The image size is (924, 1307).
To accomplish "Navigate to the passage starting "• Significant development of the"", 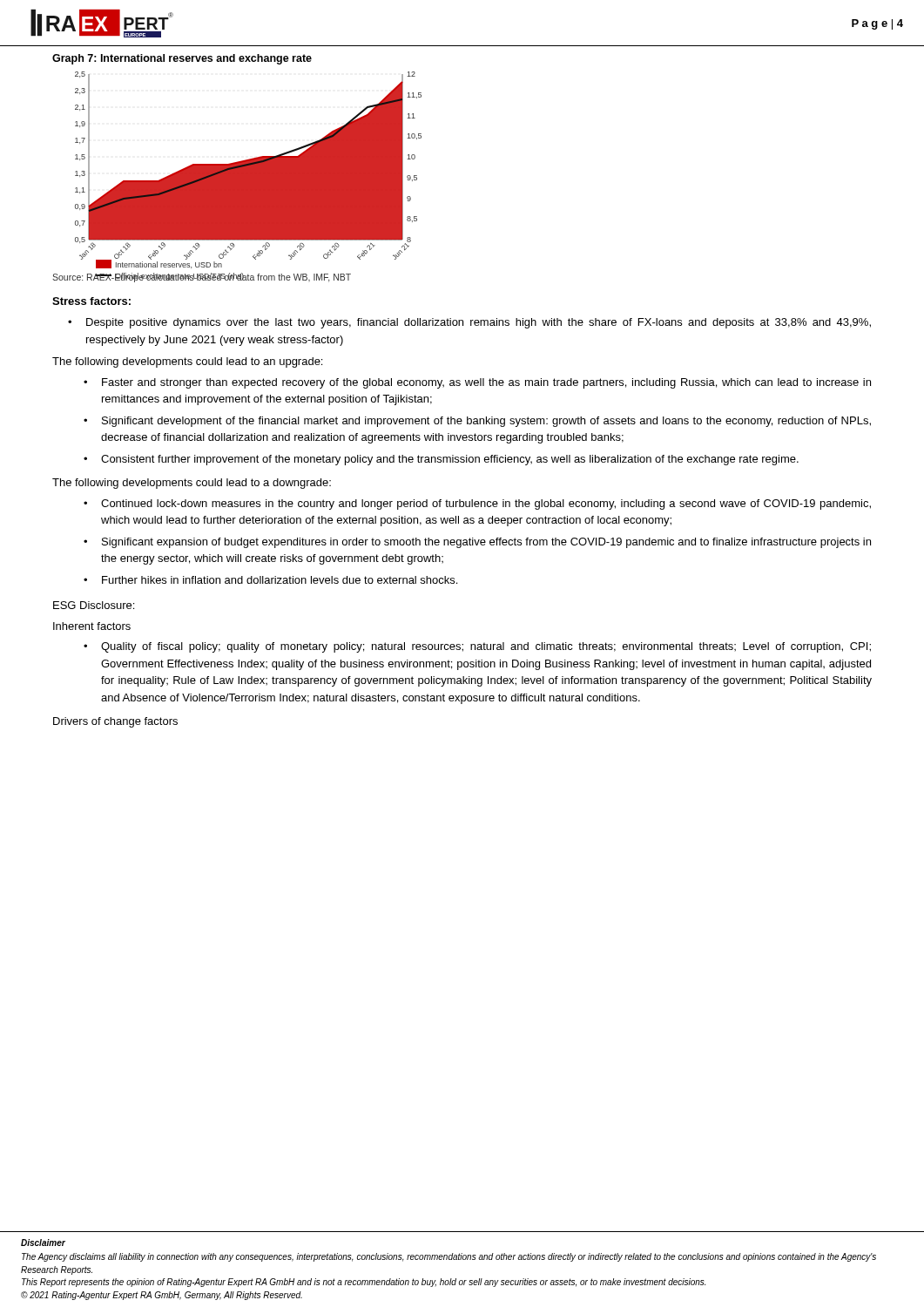I will click(478, 429).
